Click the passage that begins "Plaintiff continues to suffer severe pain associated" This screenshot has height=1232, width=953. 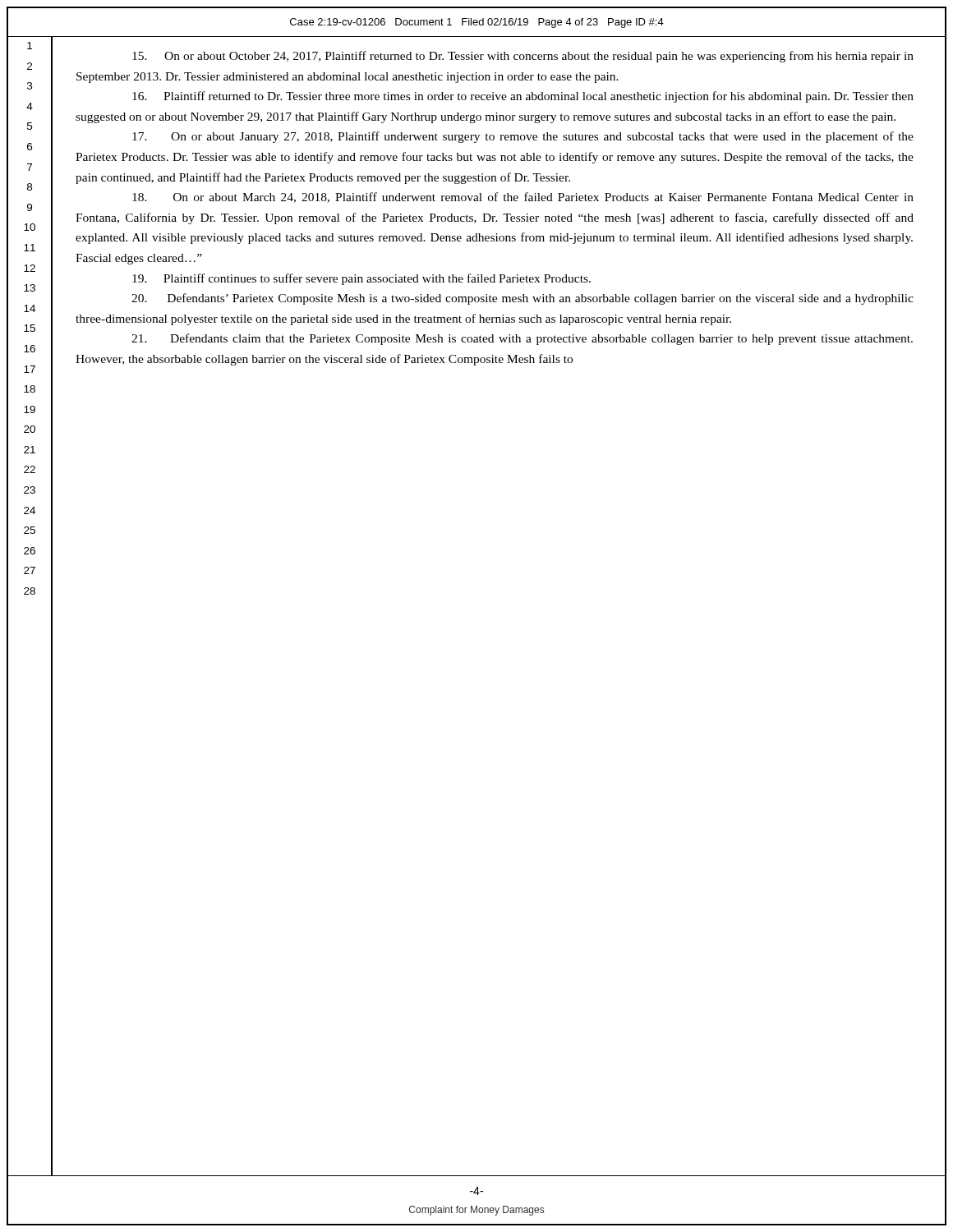point(361,278)
